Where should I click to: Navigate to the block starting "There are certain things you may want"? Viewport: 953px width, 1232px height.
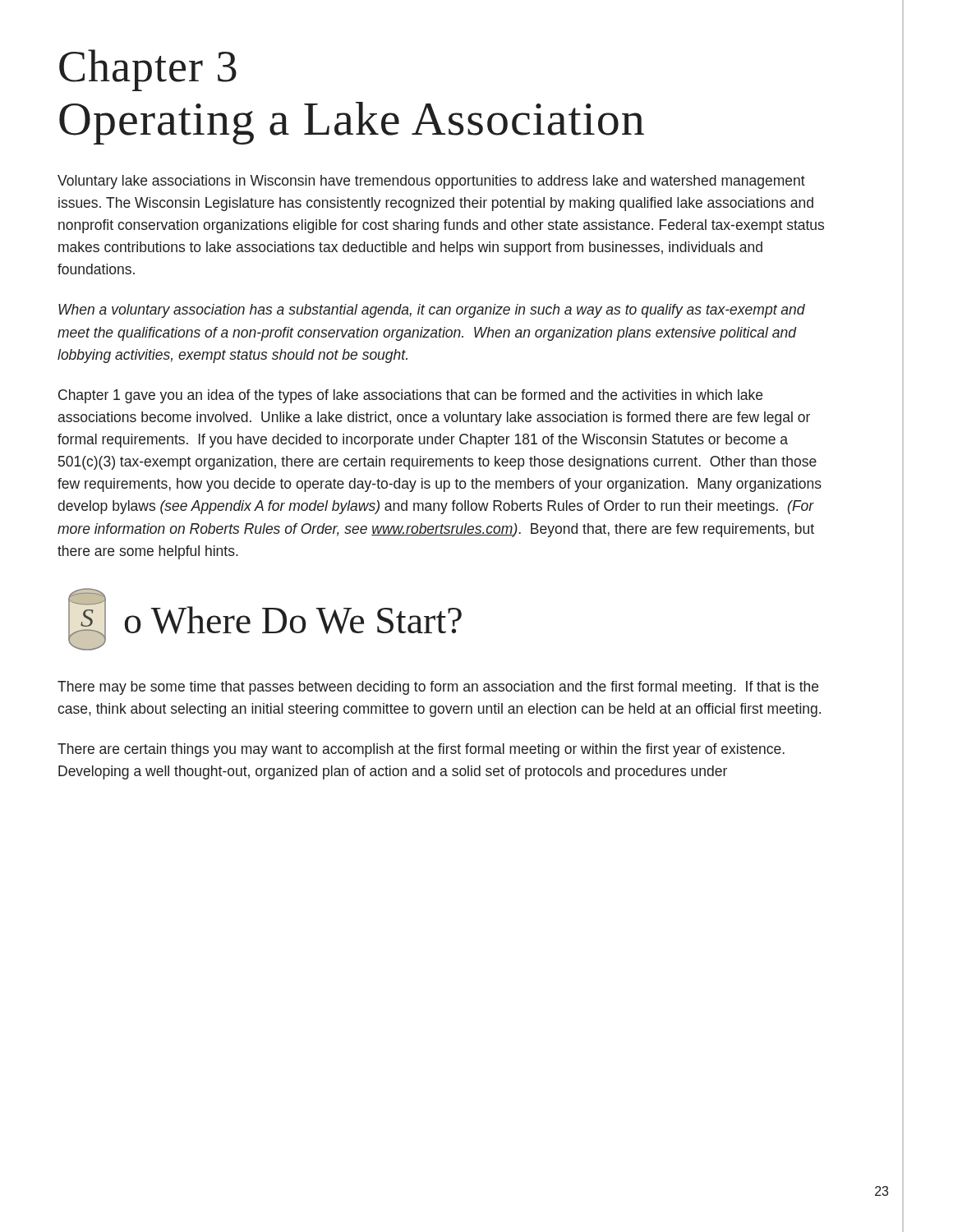[423, 760]
